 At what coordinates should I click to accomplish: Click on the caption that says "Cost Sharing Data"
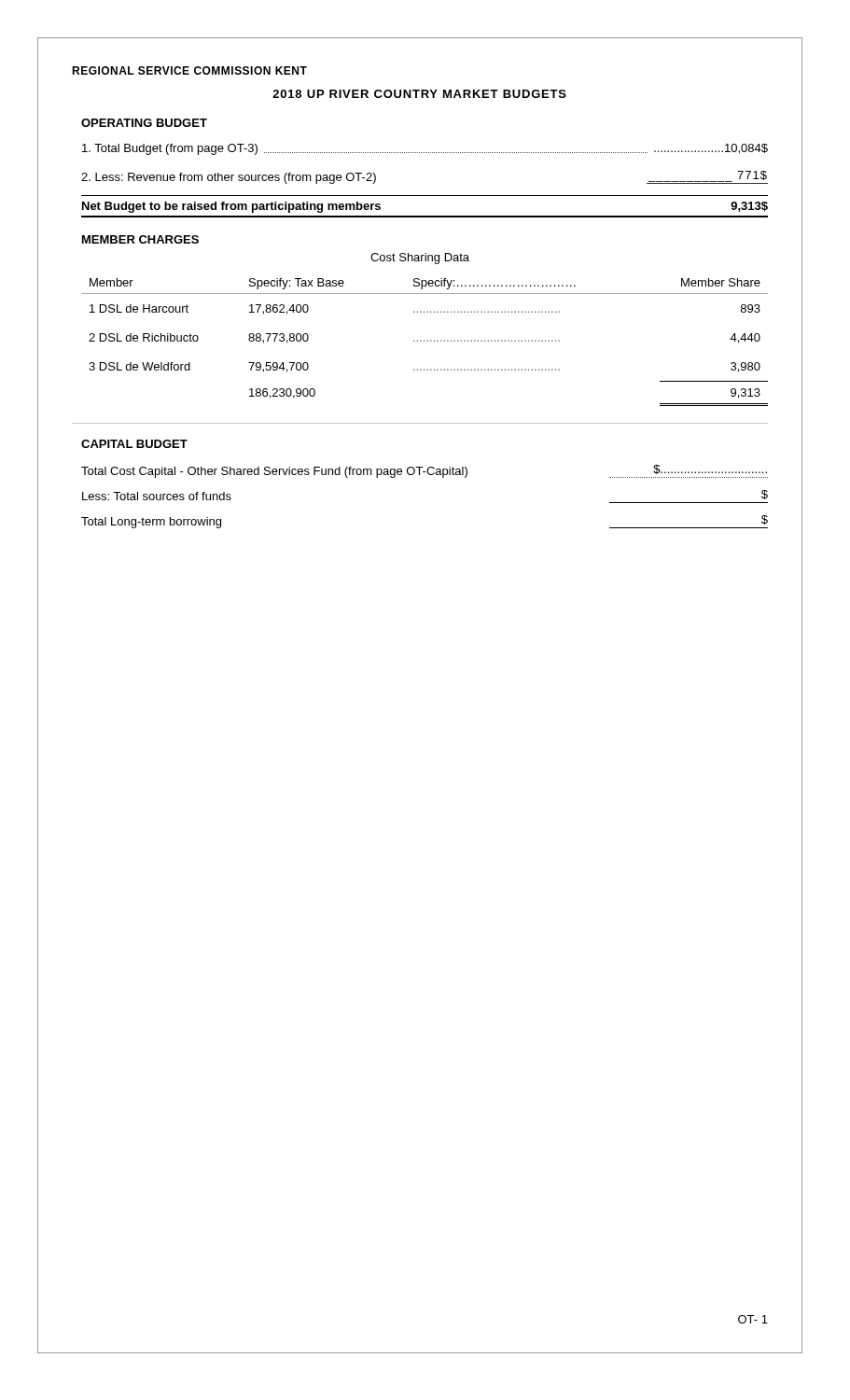(420, 257)
